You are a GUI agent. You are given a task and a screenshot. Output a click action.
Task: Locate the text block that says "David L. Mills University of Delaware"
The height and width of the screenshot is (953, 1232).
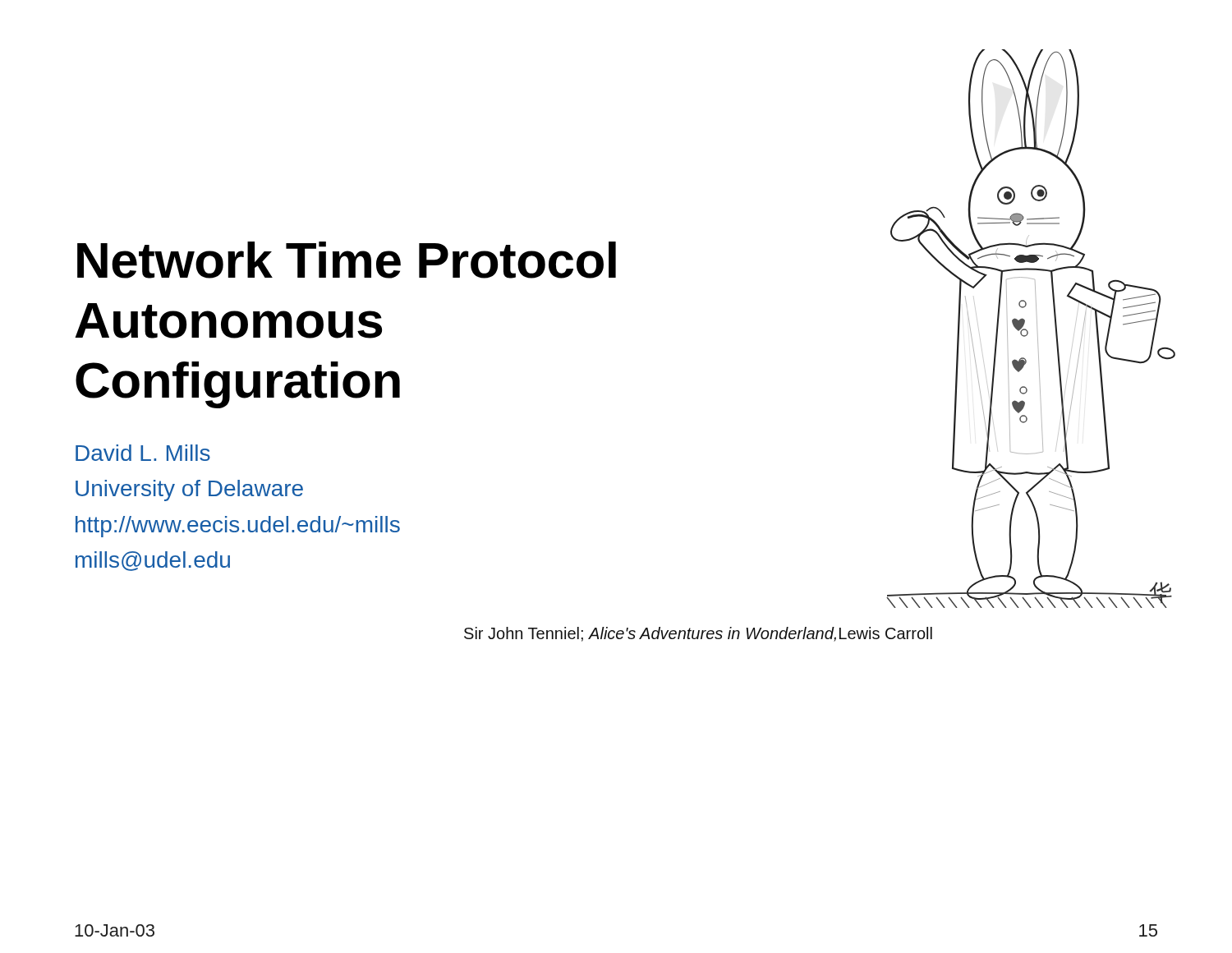237,507
